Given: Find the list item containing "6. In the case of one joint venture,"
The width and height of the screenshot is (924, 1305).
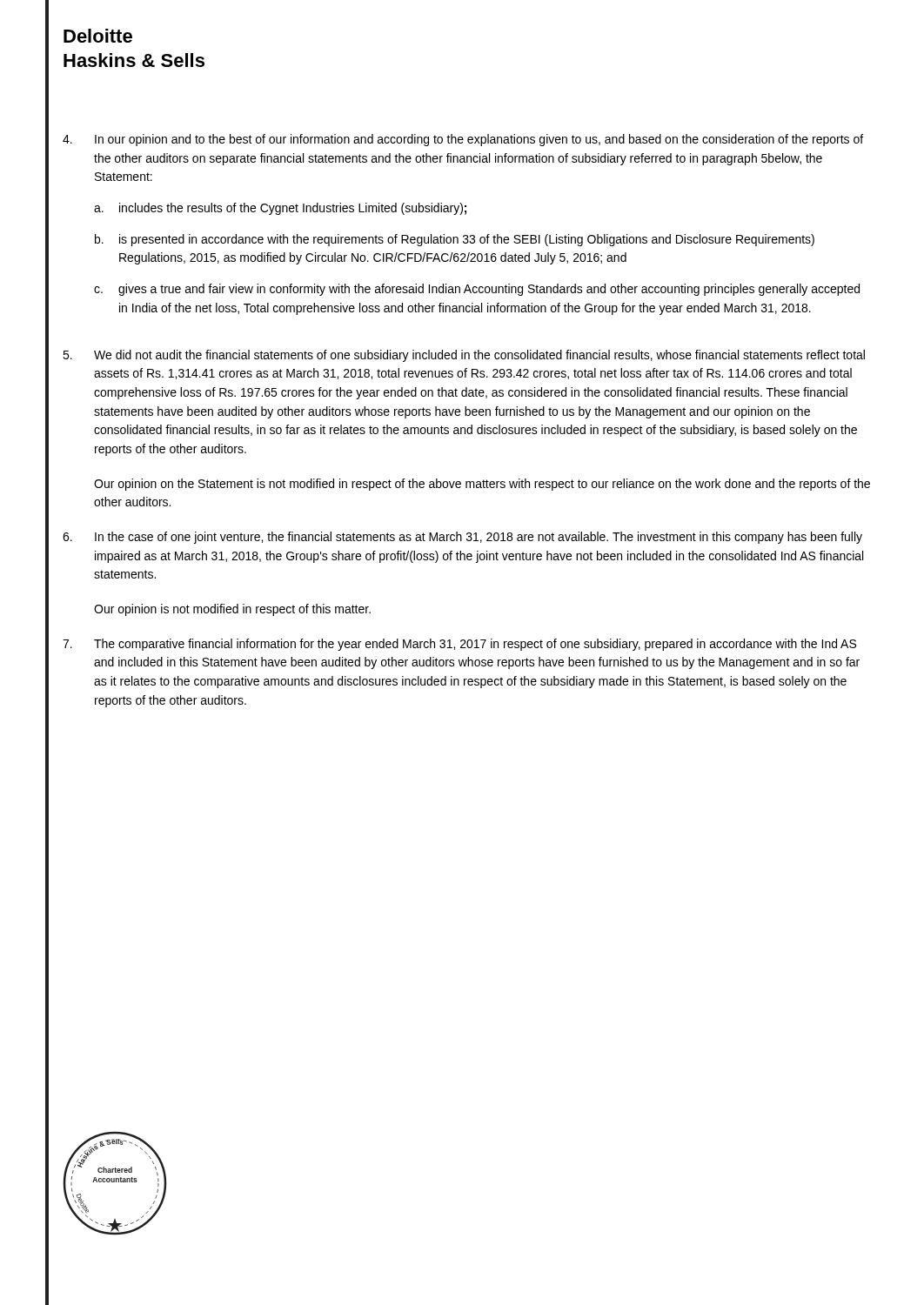Looking at the screenshot, I should click(467, 556).
